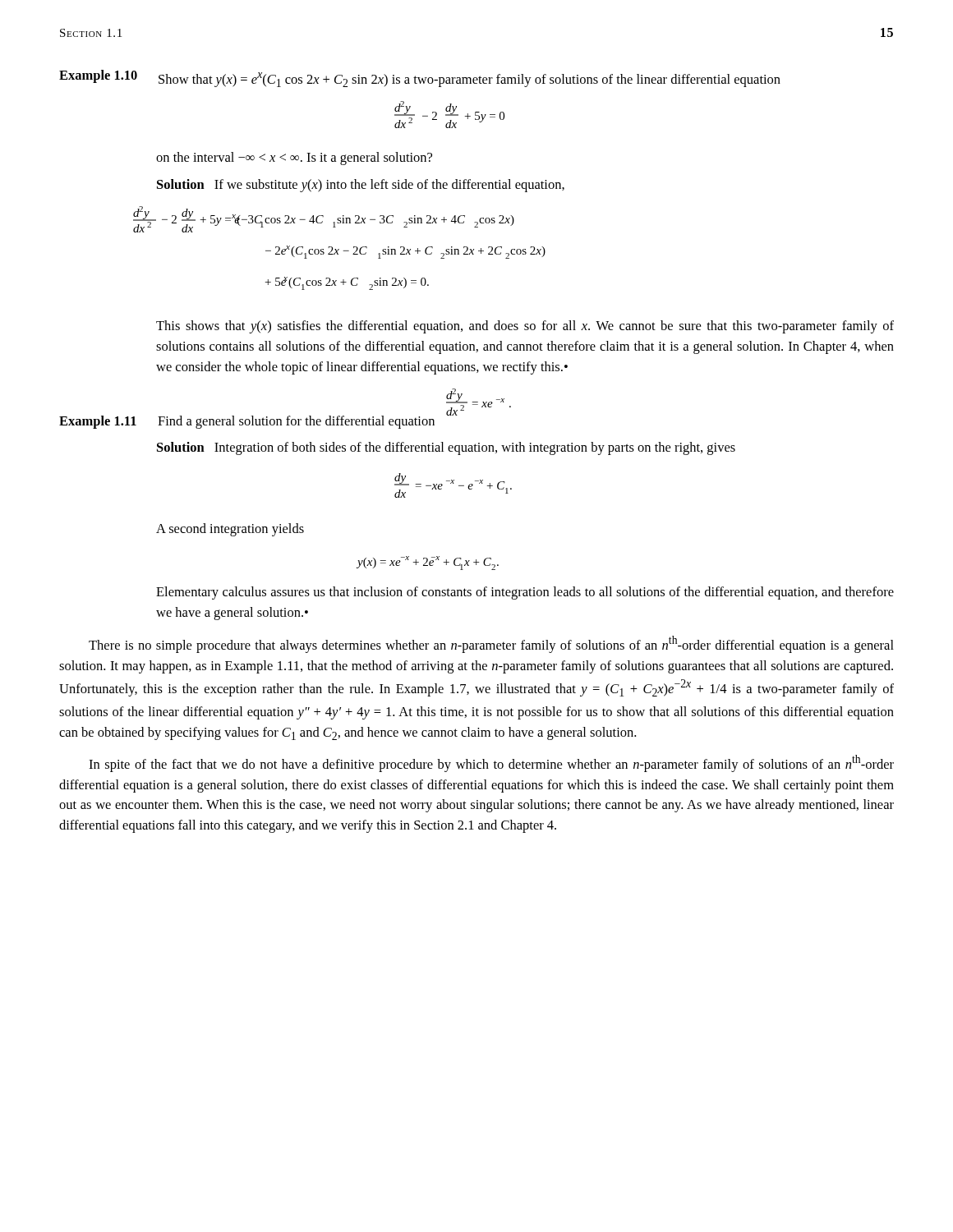Viewport: 953px width, 1232px height.
Task: Select the text block starting "on the interval"
Action: tap(294, 157)
